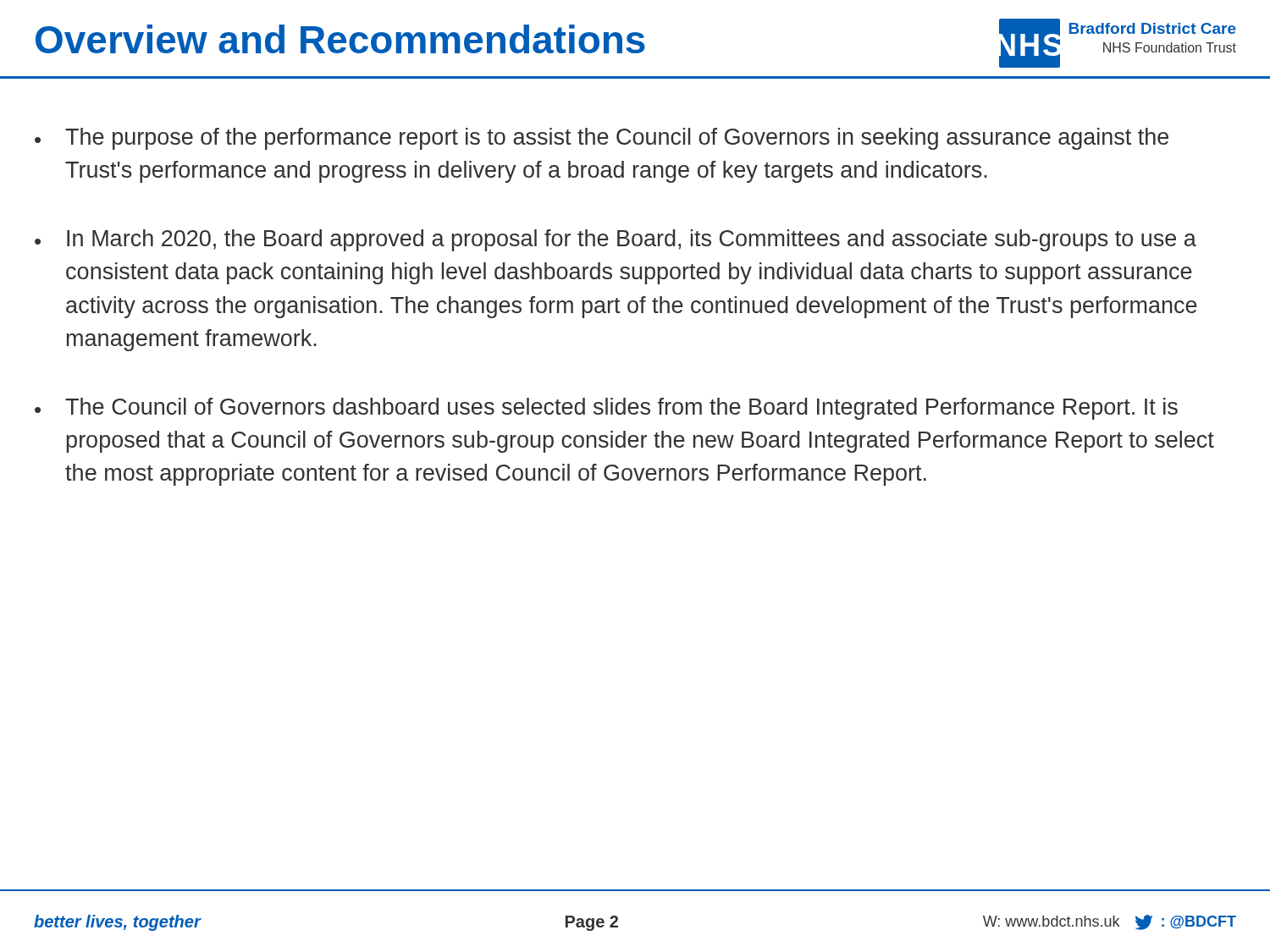Image resolution: width=1270 pixels, height=952 pixels.
Task: Click the passage that begins "• The purpose"
Action: pyautogui.click(x=635, y=154)
